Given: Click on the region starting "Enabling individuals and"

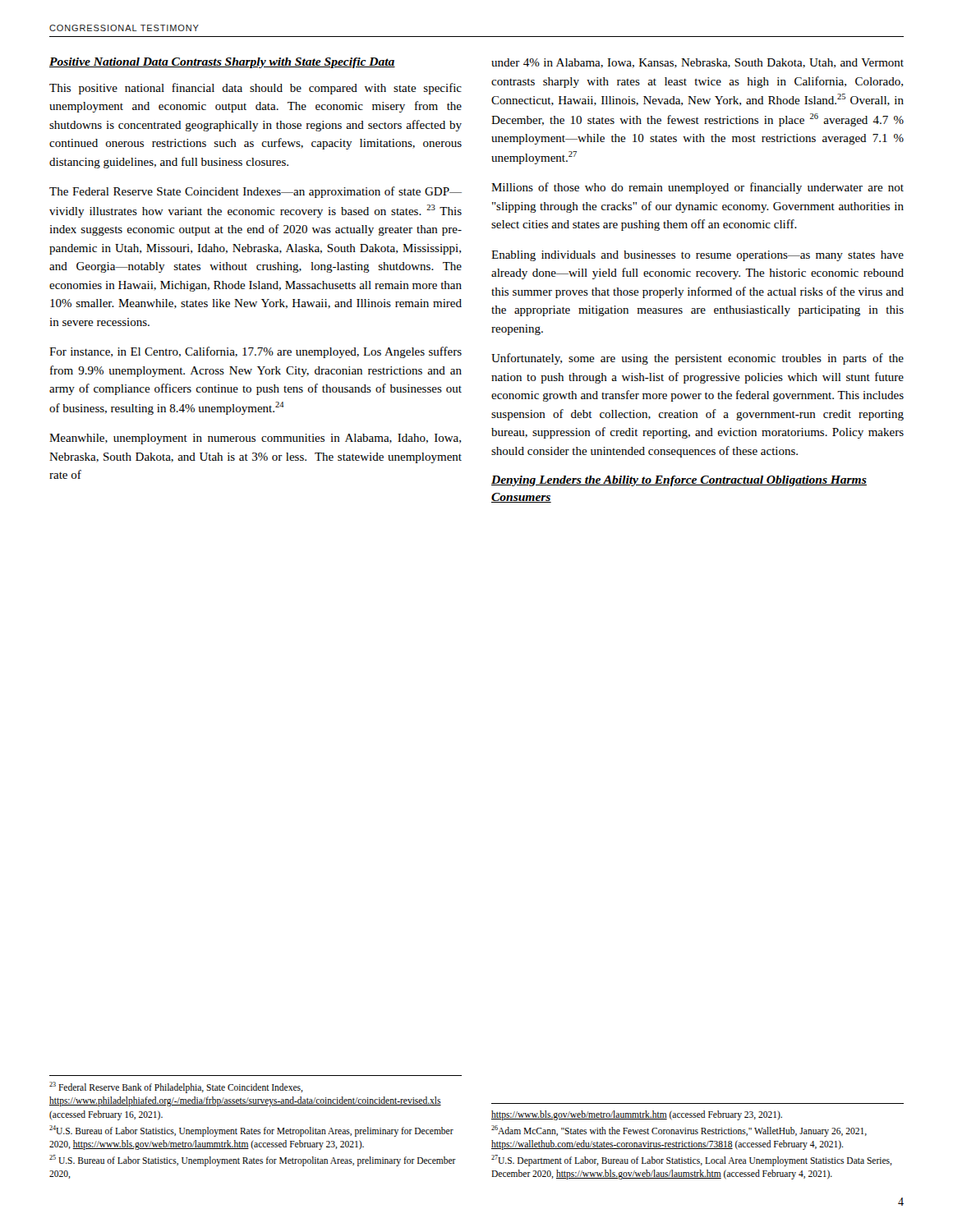Looking at the screenshot, I should click(x=698, y=291).
